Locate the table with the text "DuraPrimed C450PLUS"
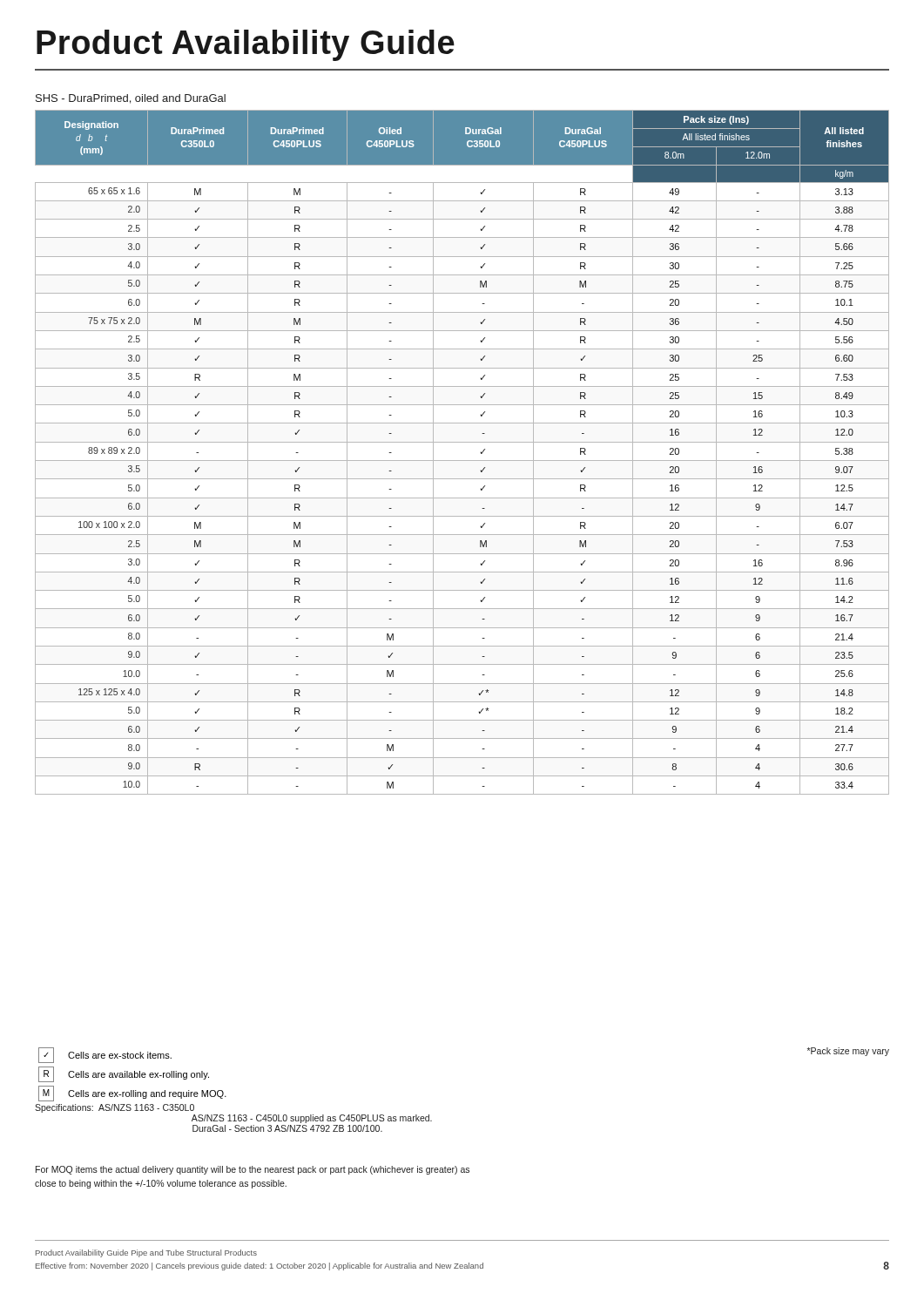Screen dimensions: 1307x924 (462, 452)
